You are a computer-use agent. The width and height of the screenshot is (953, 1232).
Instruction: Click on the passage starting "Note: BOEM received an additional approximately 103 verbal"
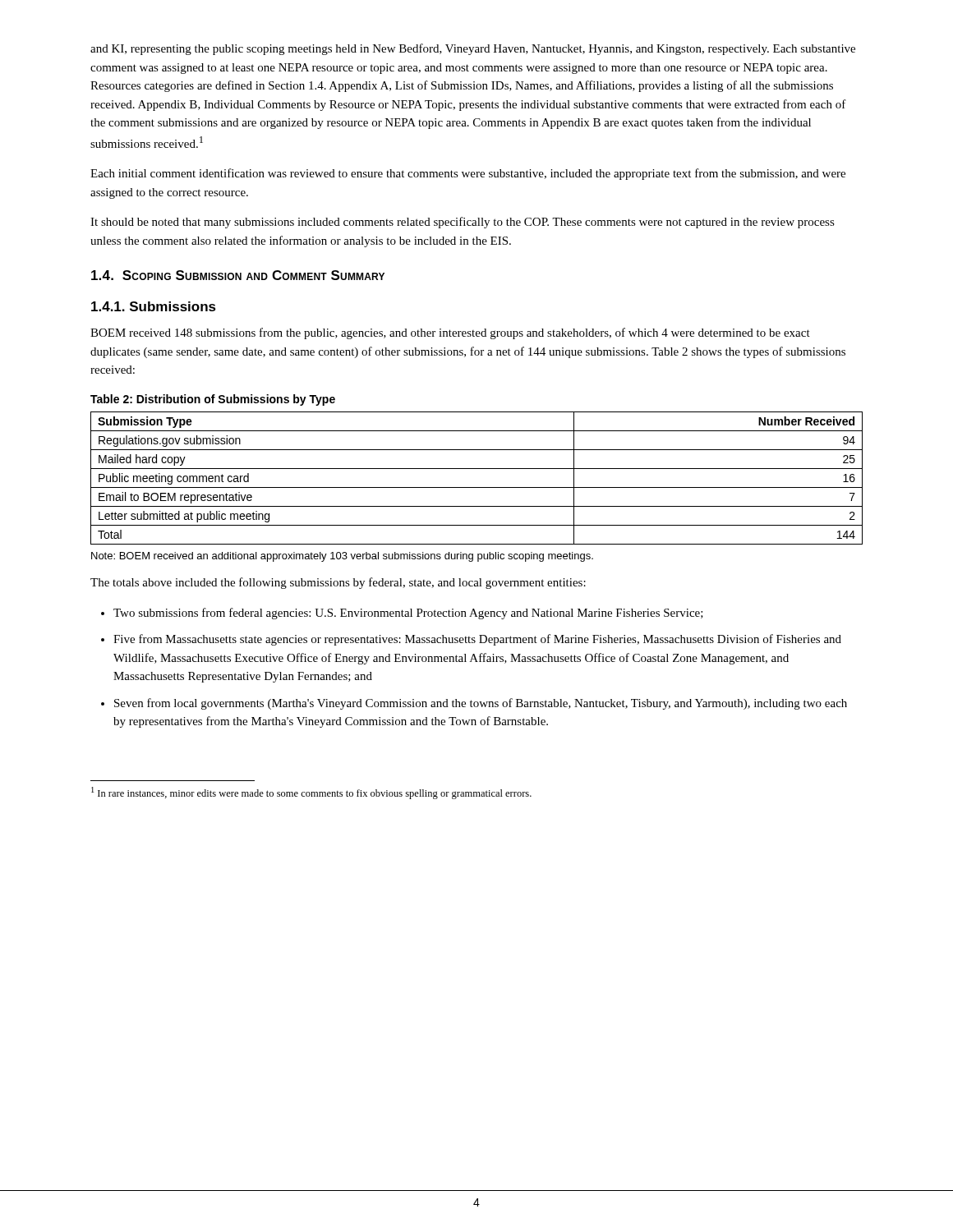pos(476,555)
